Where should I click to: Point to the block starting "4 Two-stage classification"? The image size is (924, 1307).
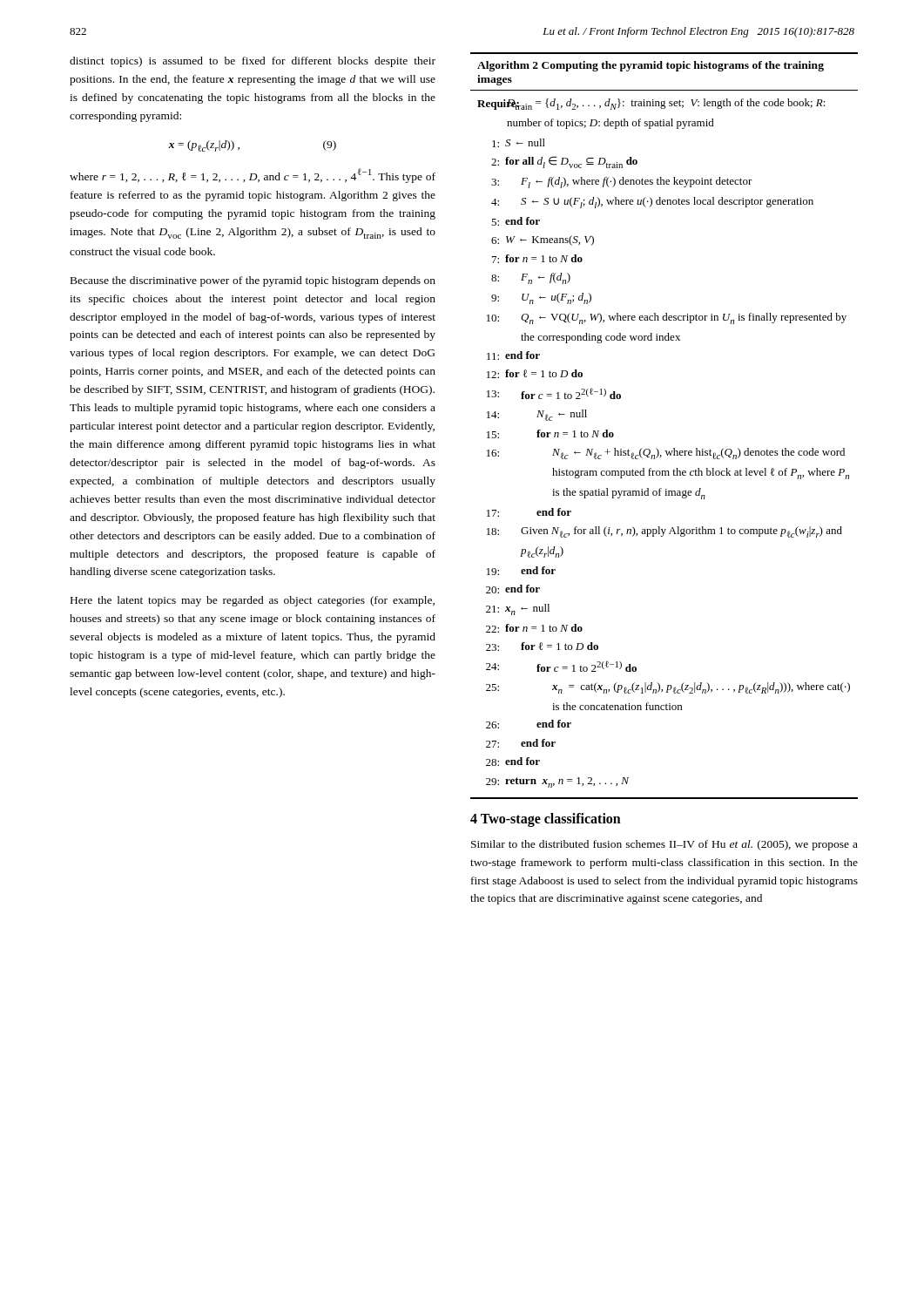click(546, 818)
